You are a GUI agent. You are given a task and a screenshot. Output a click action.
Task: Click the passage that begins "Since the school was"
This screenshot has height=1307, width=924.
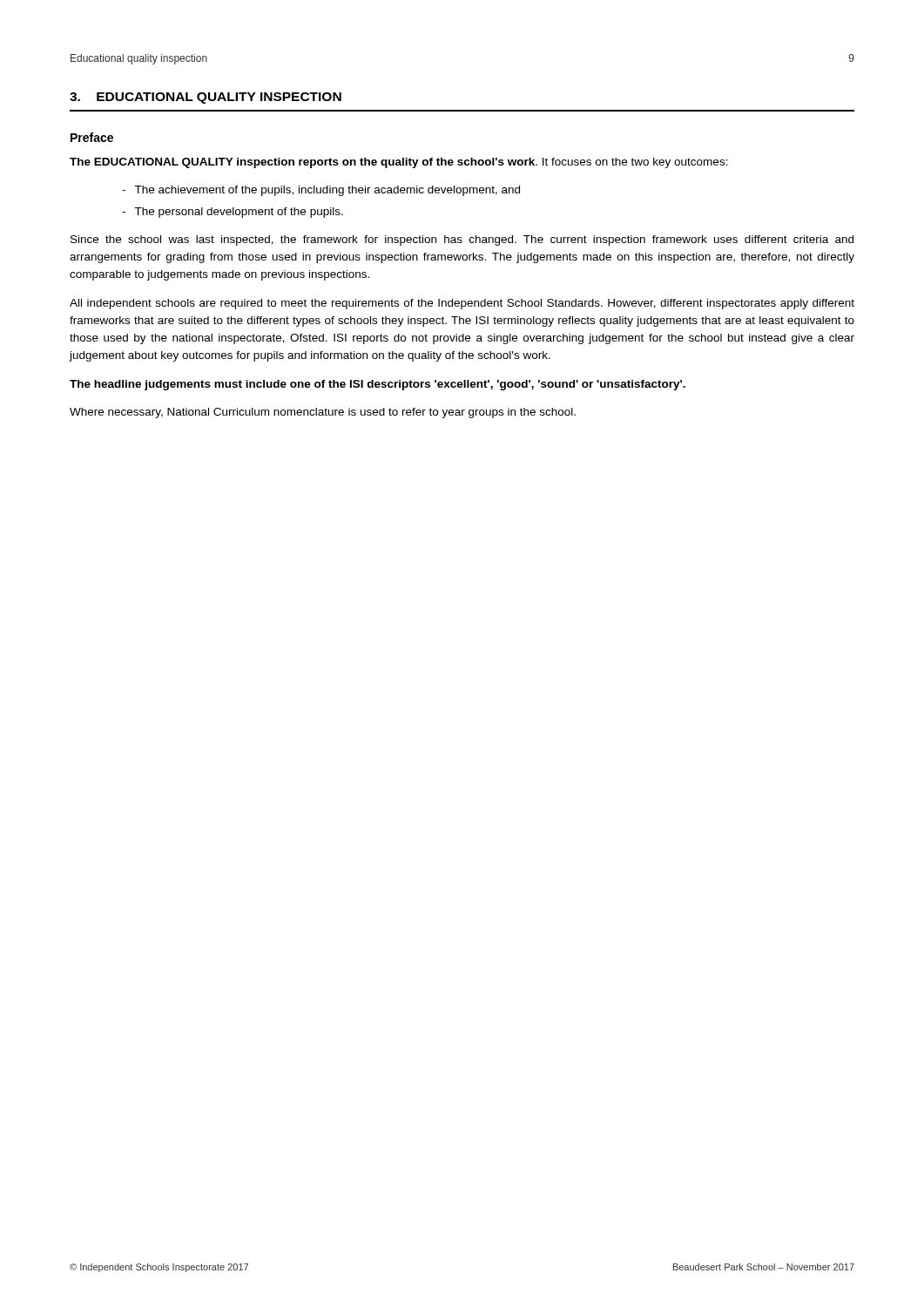point(462,257)
